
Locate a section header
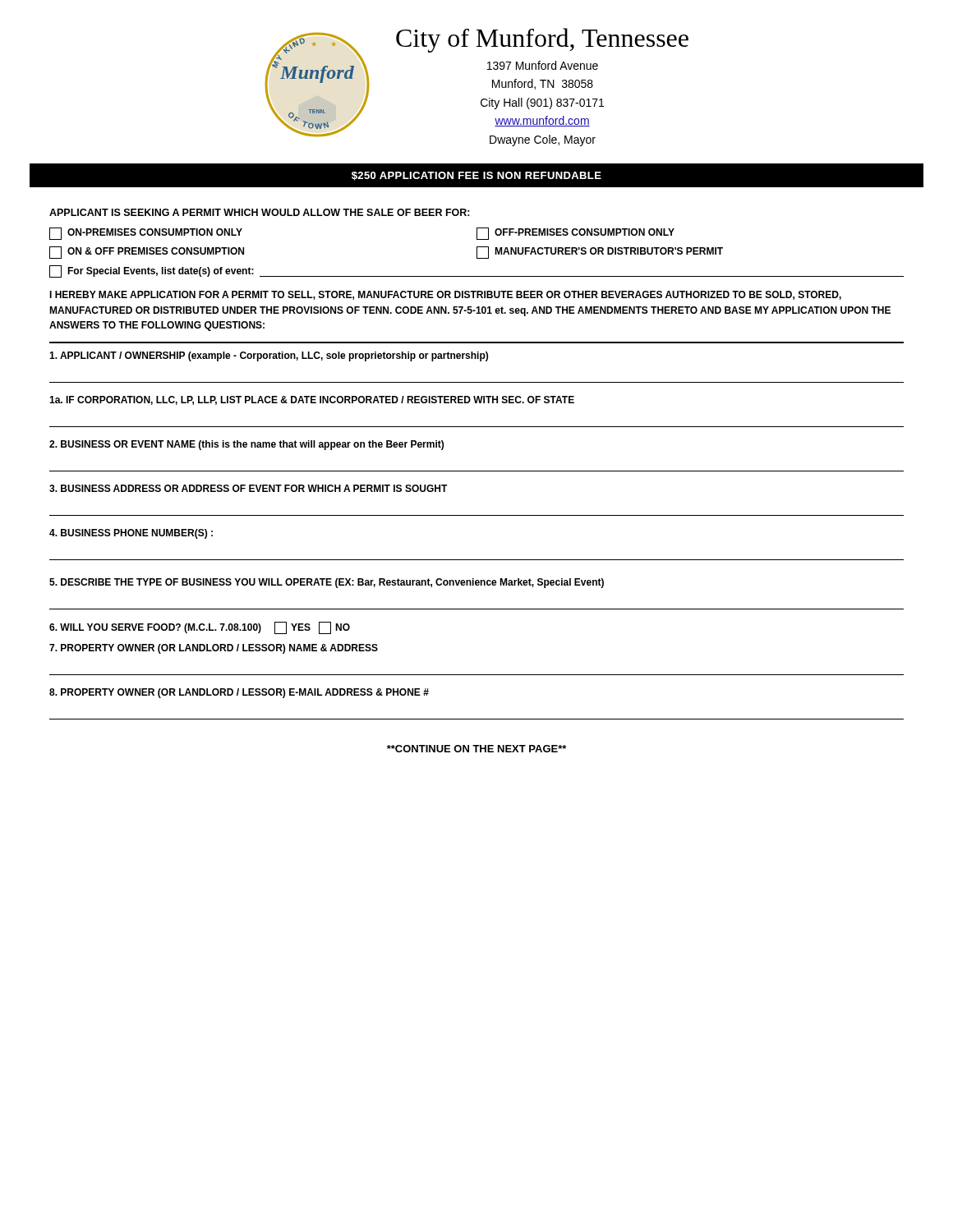[476, 175]
